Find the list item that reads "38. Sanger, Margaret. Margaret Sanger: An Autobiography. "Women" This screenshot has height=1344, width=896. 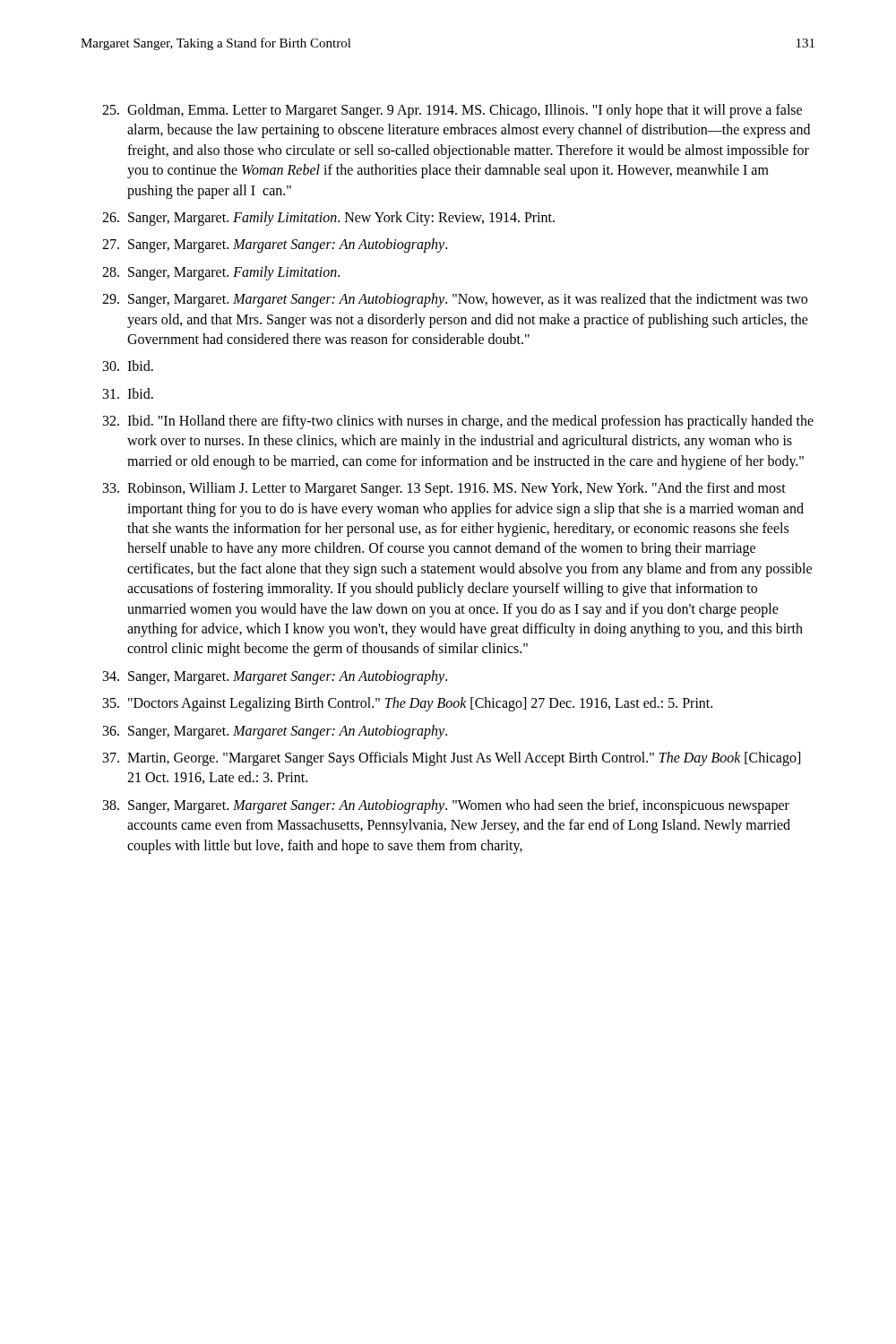[x=448, y=825]
